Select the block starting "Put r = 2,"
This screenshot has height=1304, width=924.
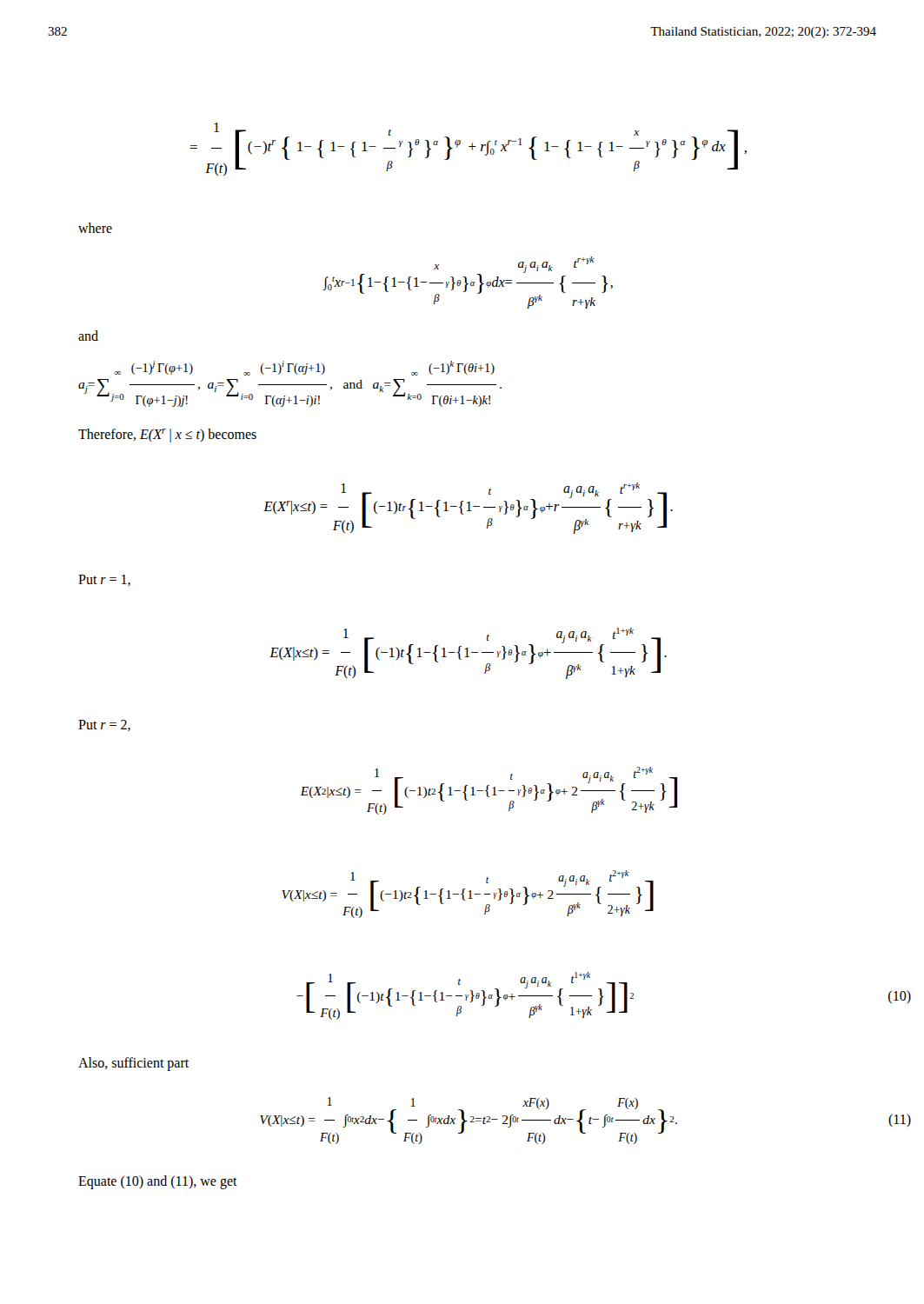(x=105, y=725)
